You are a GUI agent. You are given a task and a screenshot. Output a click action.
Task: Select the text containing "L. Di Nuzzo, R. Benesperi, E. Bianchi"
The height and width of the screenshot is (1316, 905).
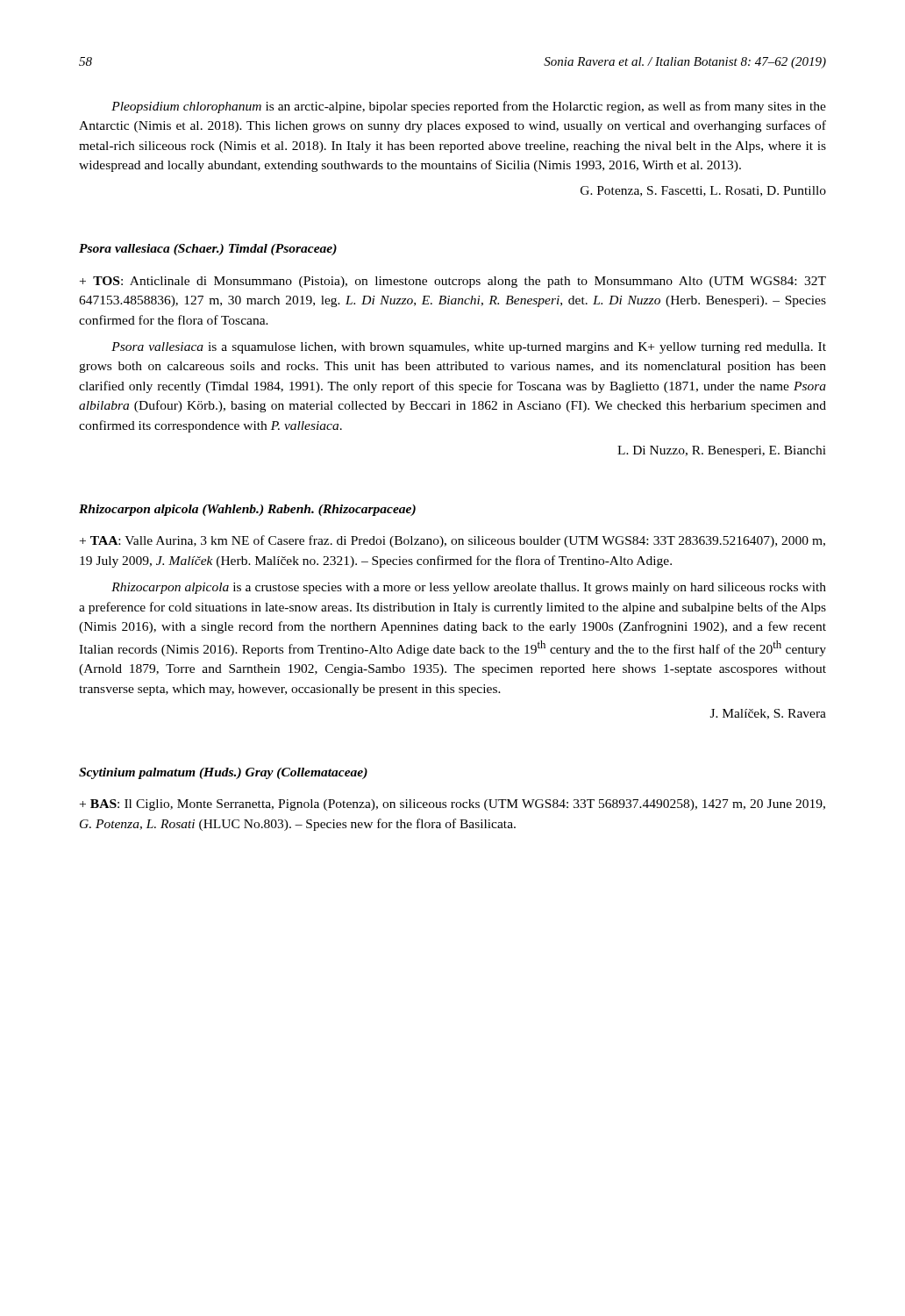point(722,450)
